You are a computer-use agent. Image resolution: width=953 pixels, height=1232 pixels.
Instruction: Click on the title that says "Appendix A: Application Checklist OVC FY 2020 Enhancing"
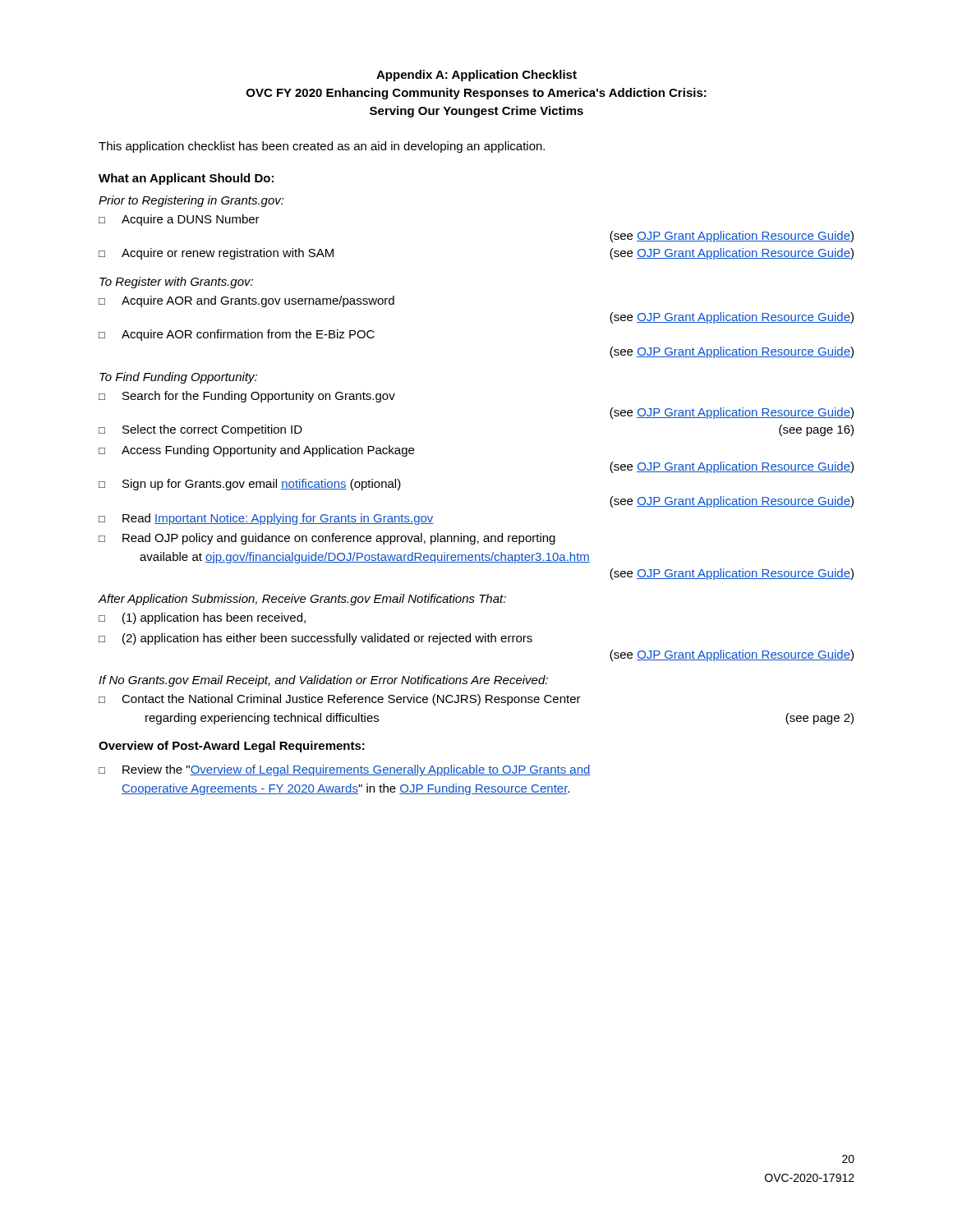476,92
